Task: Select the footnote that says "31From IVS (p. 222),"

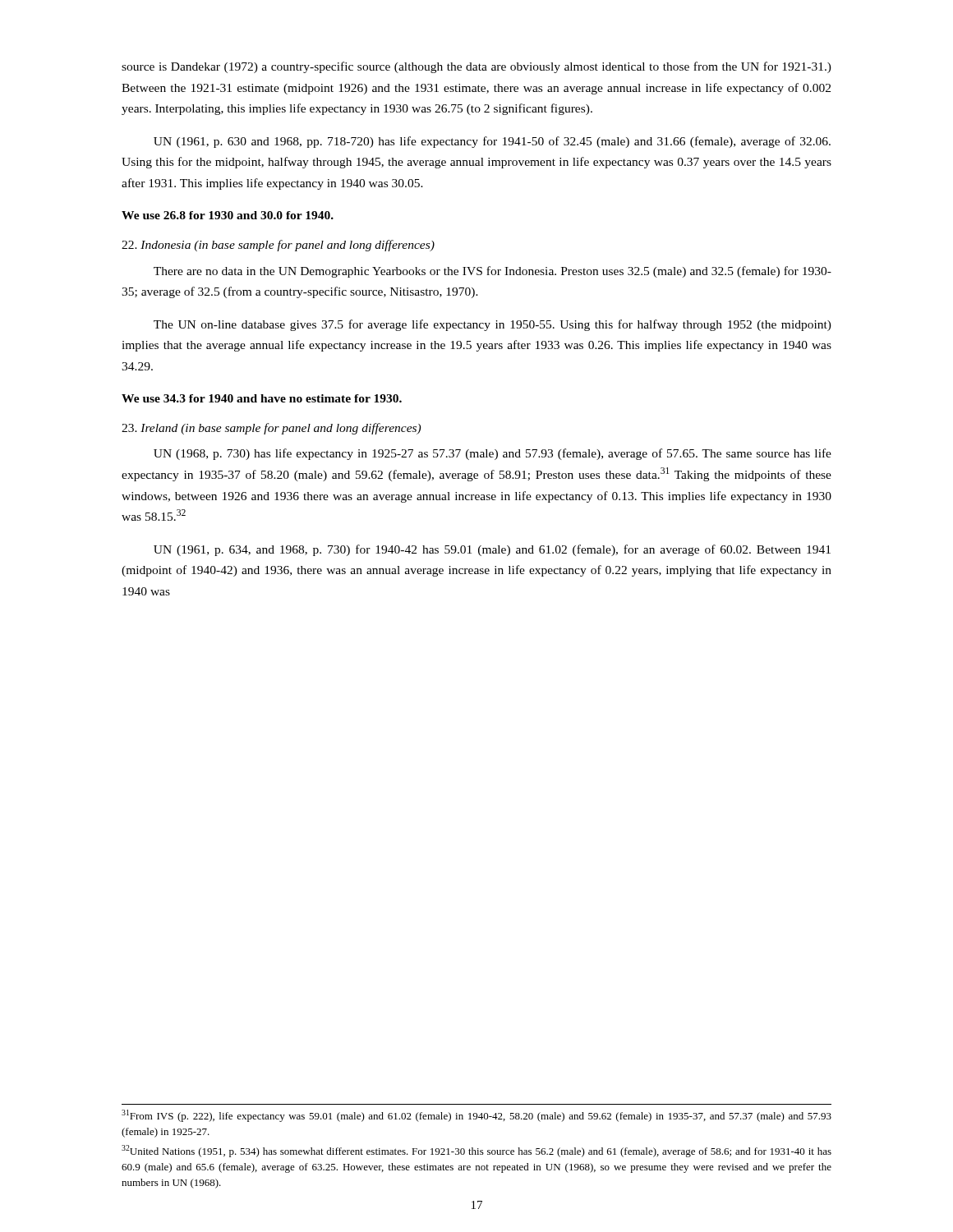Action: [x=476, y=1124]
